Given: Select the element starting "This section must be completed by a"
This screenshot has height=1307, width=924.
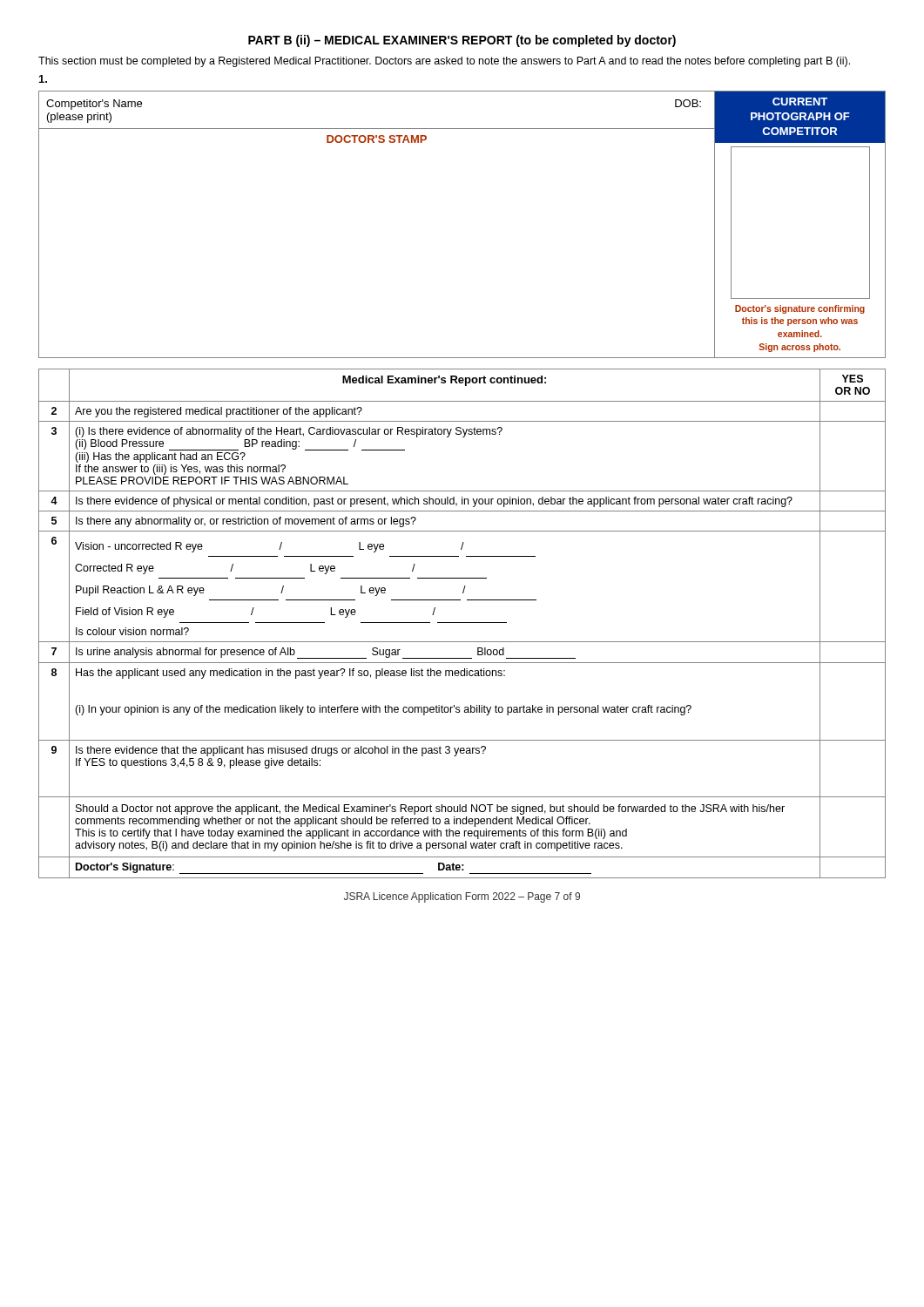Looking at the screenshot, I should pyautogui.click(x=445, y=61).
